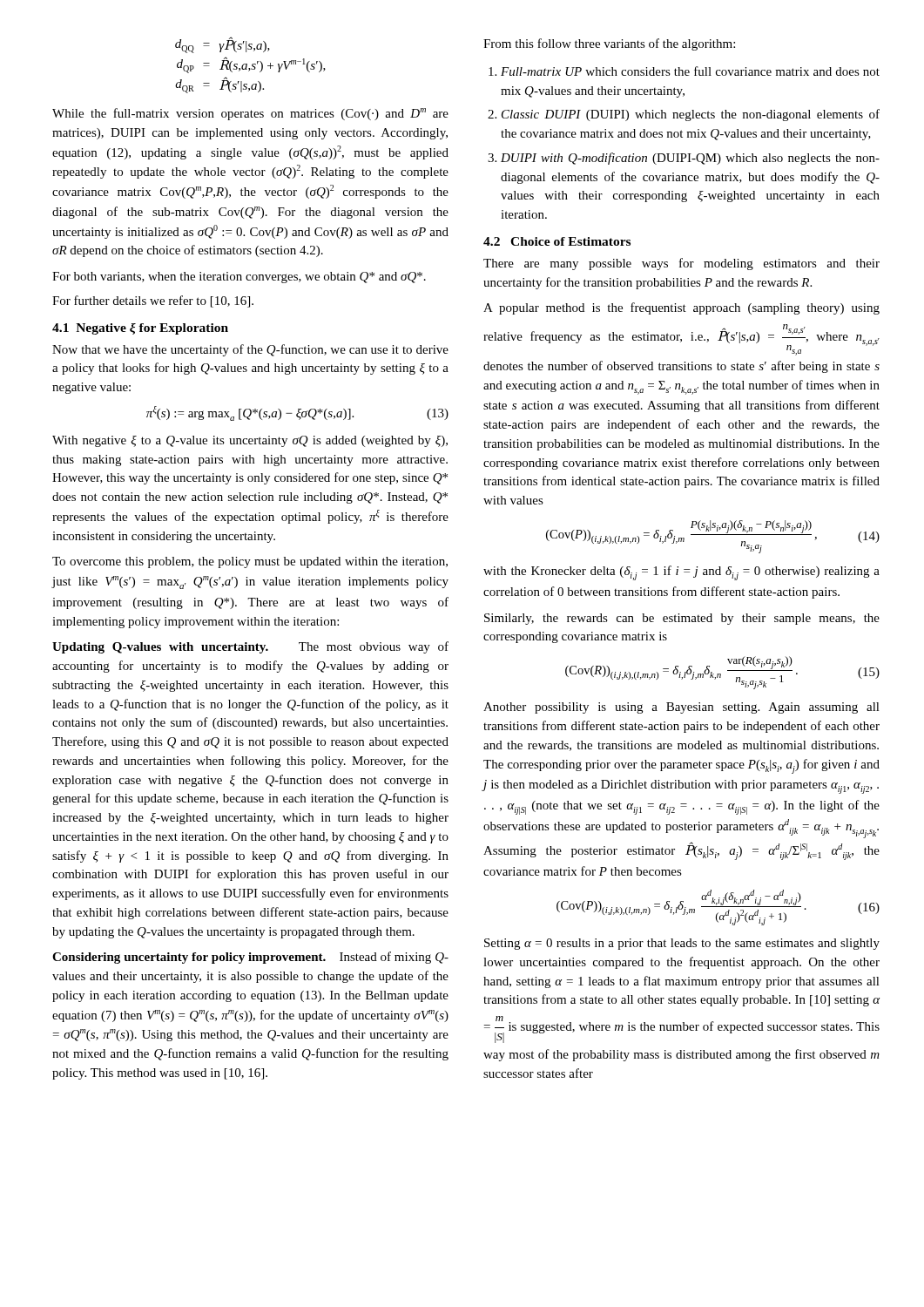Point to the text block starting "Similarly, the rewards can be estimated by"
924x1307 pixels.
(x=681, y=627)
